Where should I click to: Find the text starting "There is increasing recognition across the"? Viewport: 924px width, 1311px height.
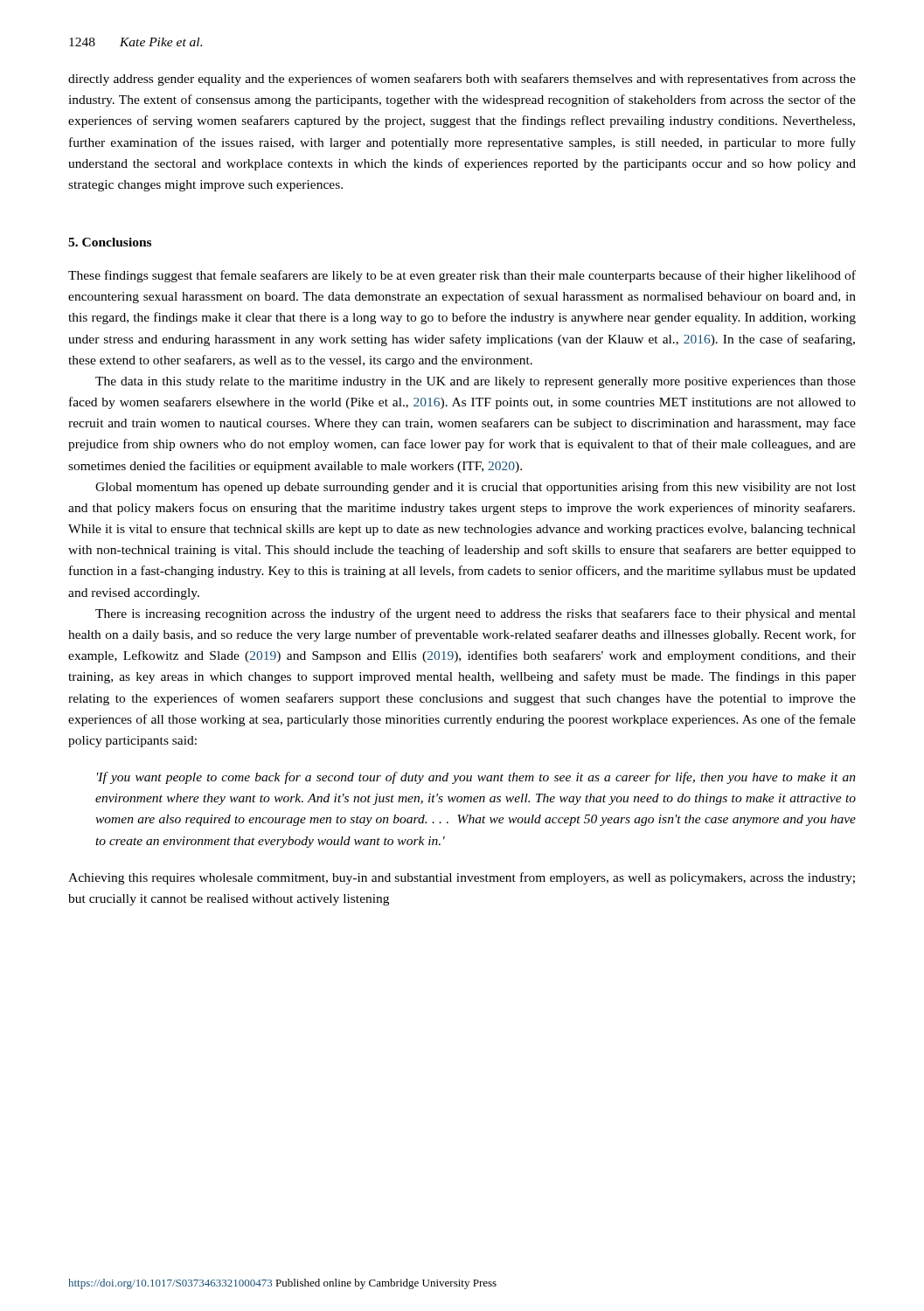pos(462,676)
